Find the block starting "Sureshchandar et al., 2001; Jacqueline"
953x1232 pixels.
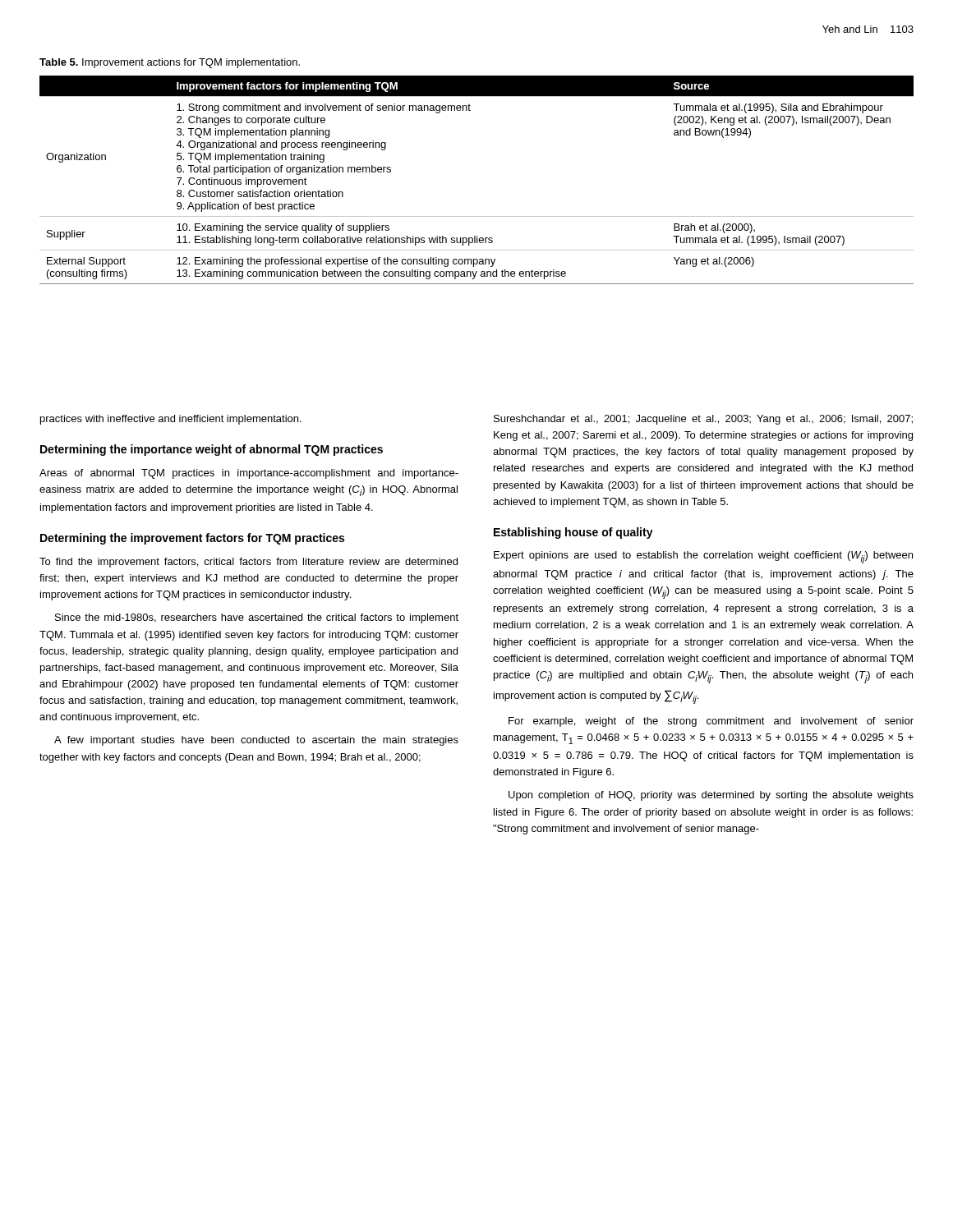click(703, 460)
